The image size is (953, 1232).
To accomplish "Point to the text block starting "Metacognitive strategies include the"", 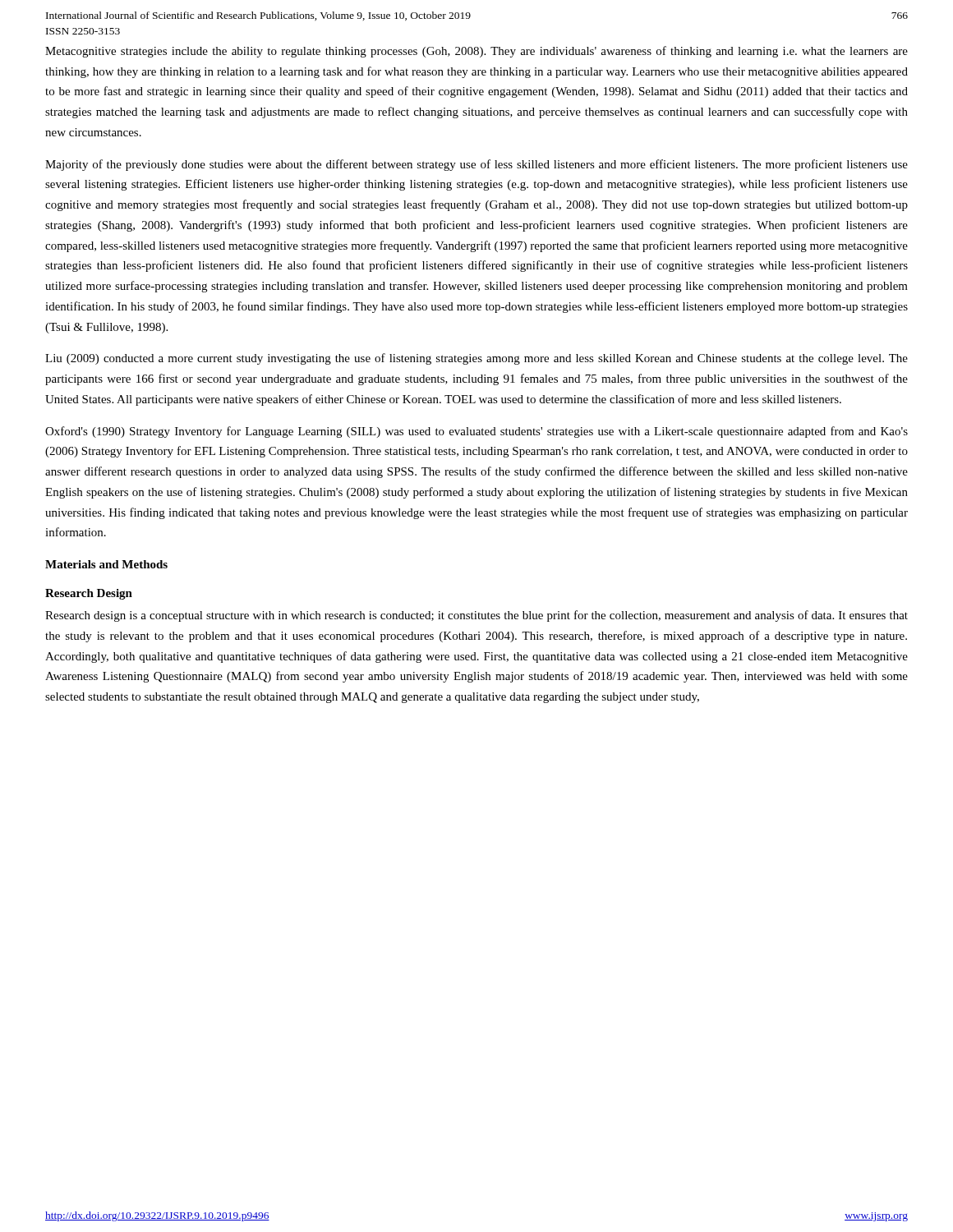I will pyautogui.click(x=476, y=91).
